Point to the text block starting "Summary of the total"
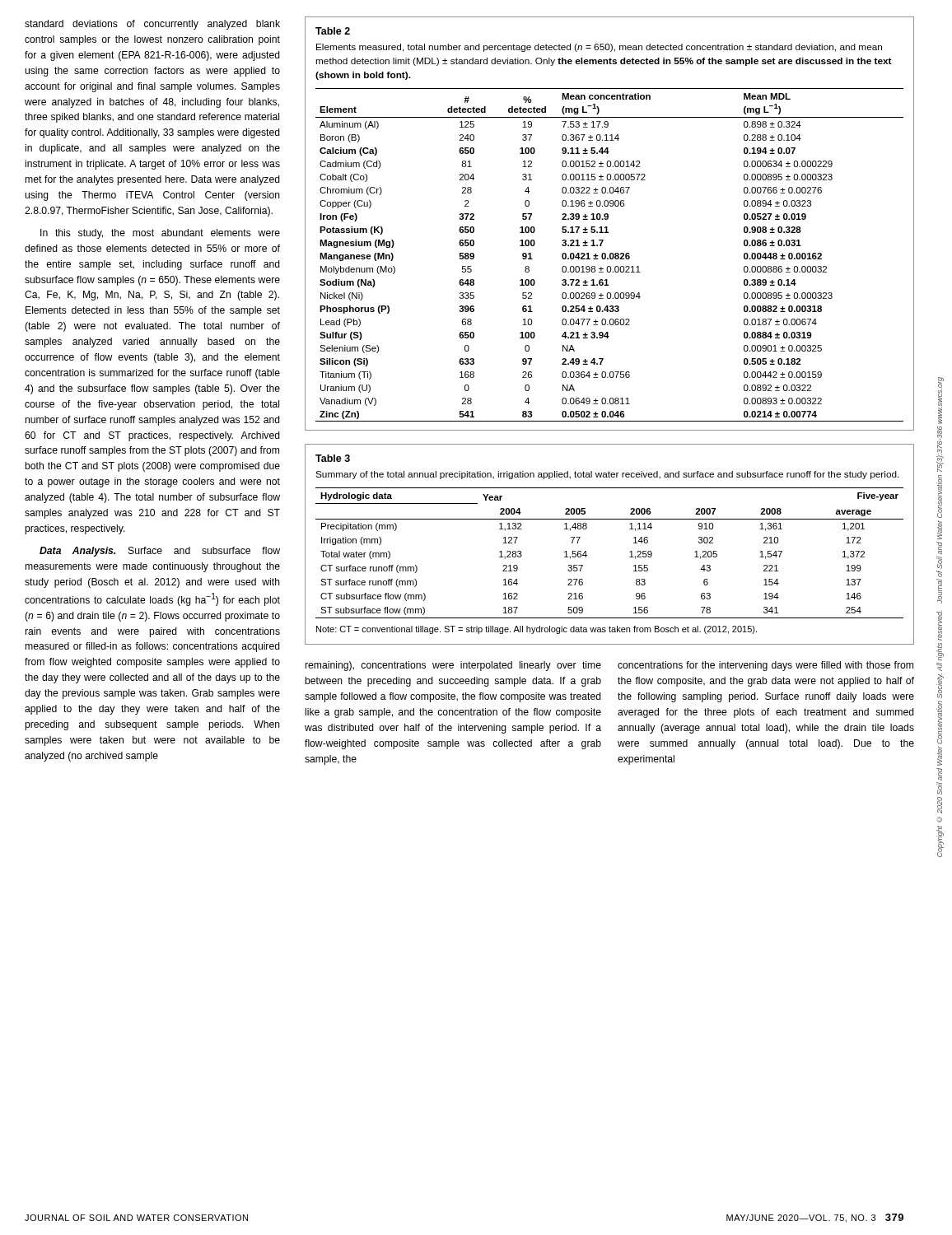 (x=607, y=474)
